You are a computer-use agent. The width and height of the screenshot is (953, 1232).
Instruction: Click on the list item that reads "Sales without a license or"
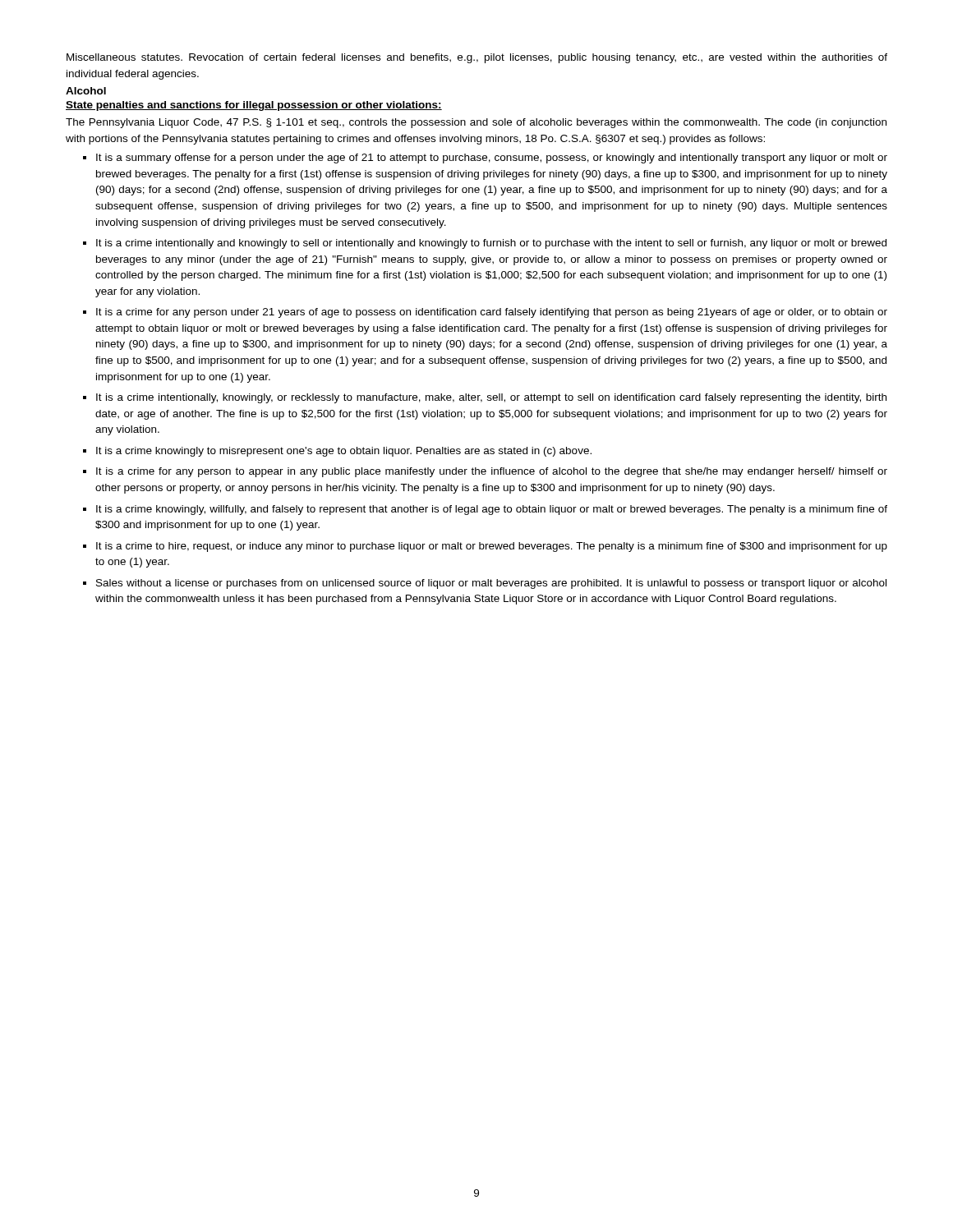[491, 591]
